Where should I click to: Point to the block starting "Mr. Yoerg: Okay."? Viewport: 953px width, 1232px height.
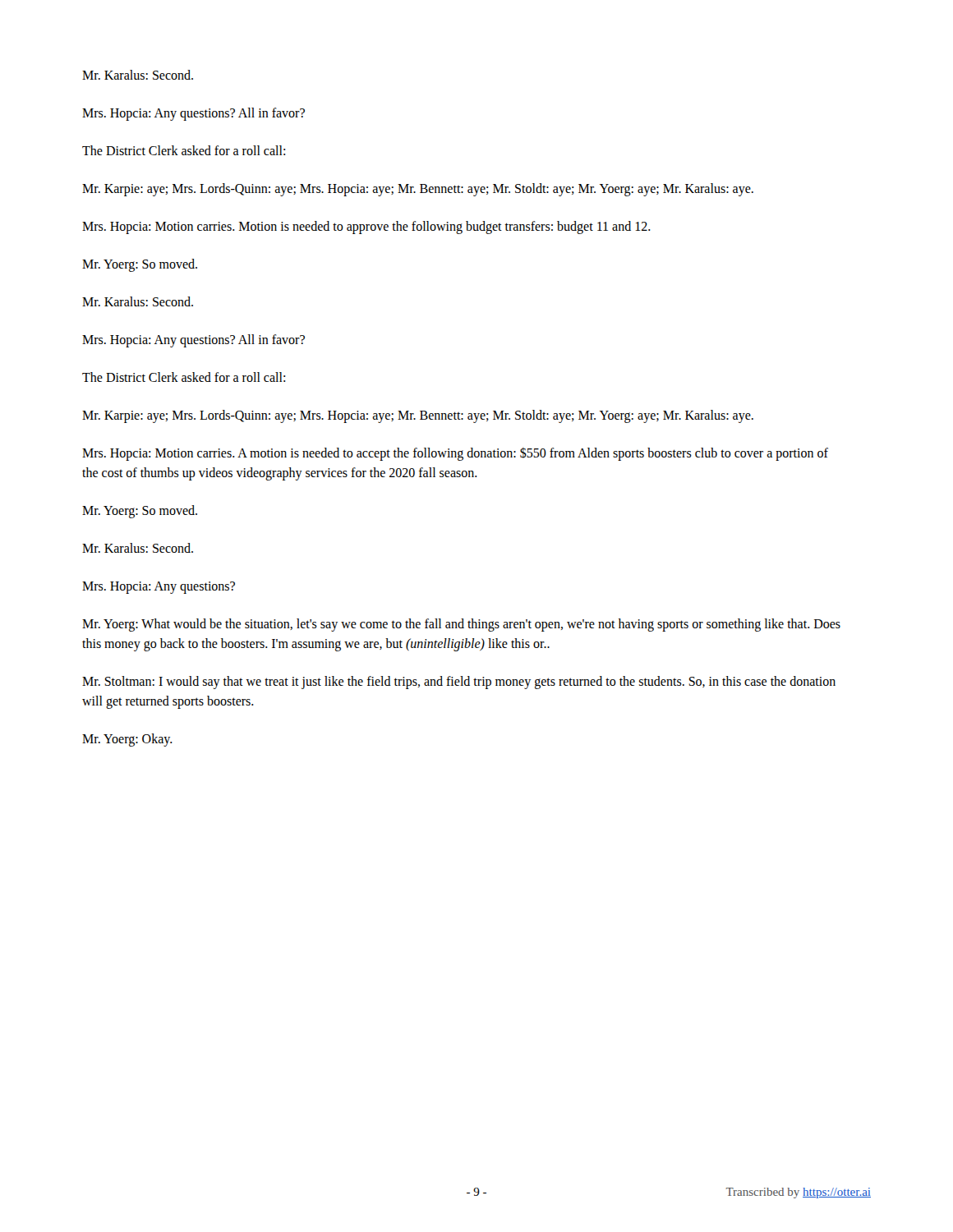(x=127, y=739)
